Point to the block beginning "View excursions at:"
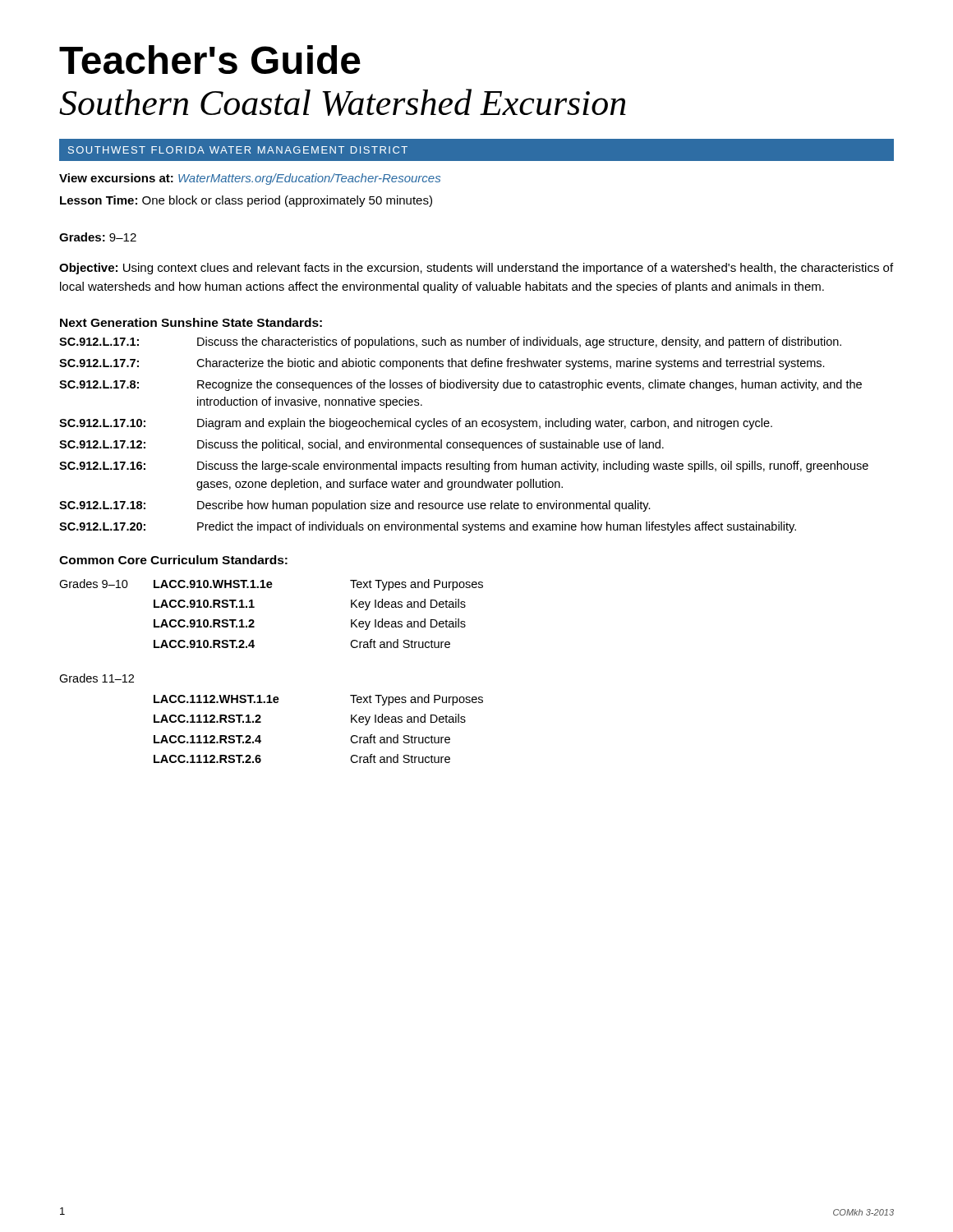 250,178
